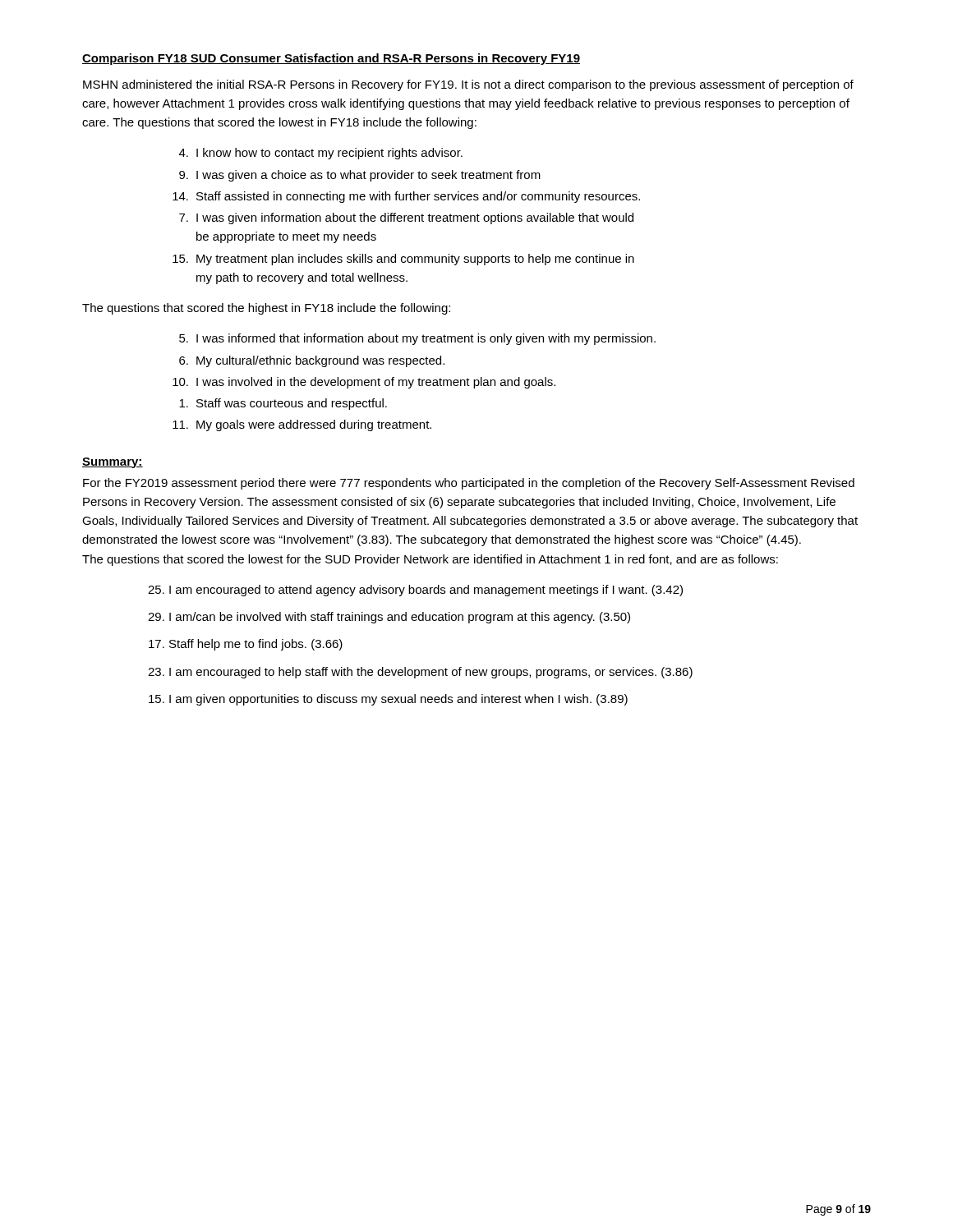The height and width of the screenshot is (1232, 953).
Task: Navigate to the element starting "15. I am given opportunities to discuss"
Action: (x=388, y=698)
